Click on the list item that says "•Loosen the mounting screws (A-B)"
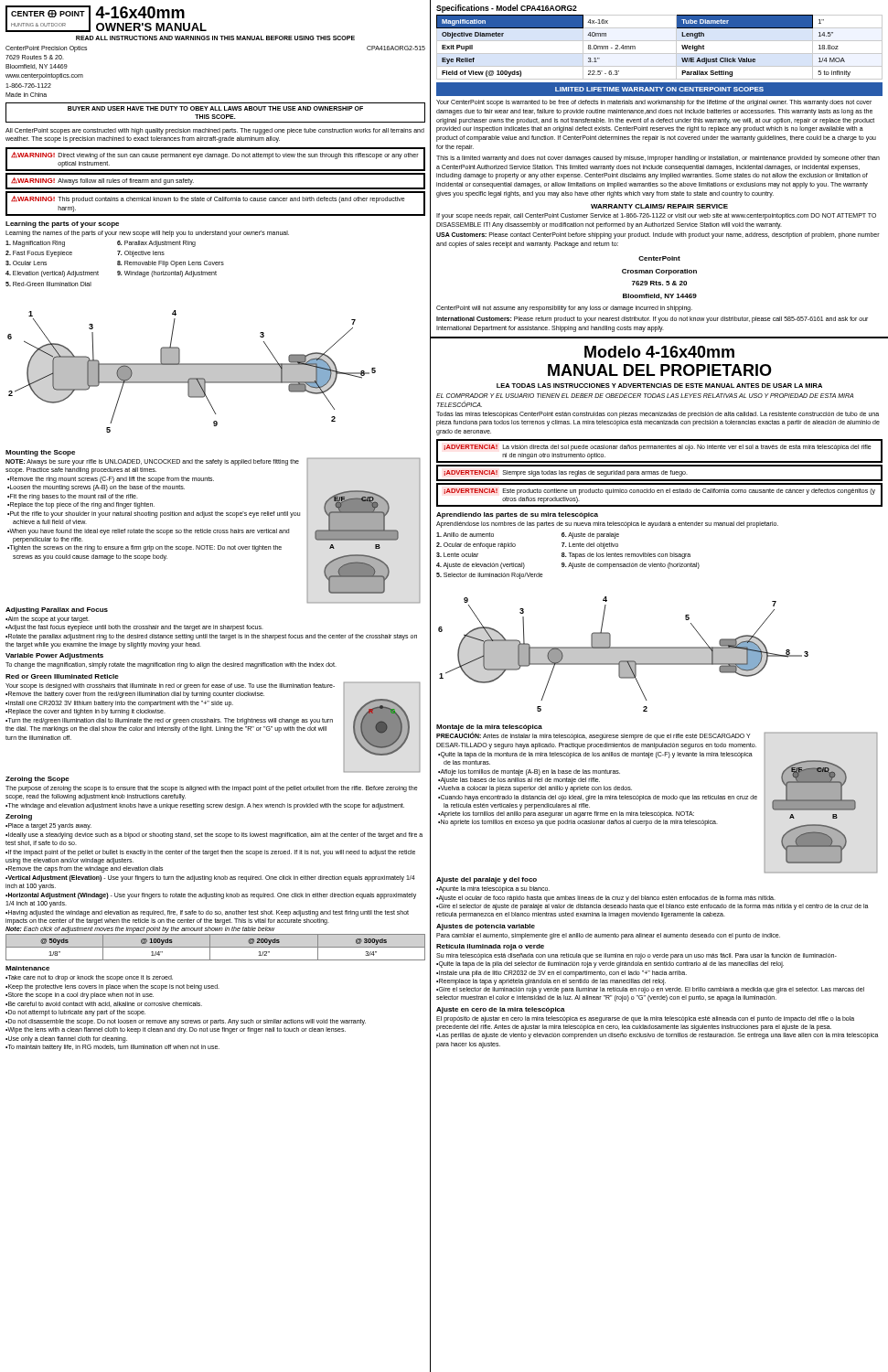The image size is (888, 1372). click(99, 487)
